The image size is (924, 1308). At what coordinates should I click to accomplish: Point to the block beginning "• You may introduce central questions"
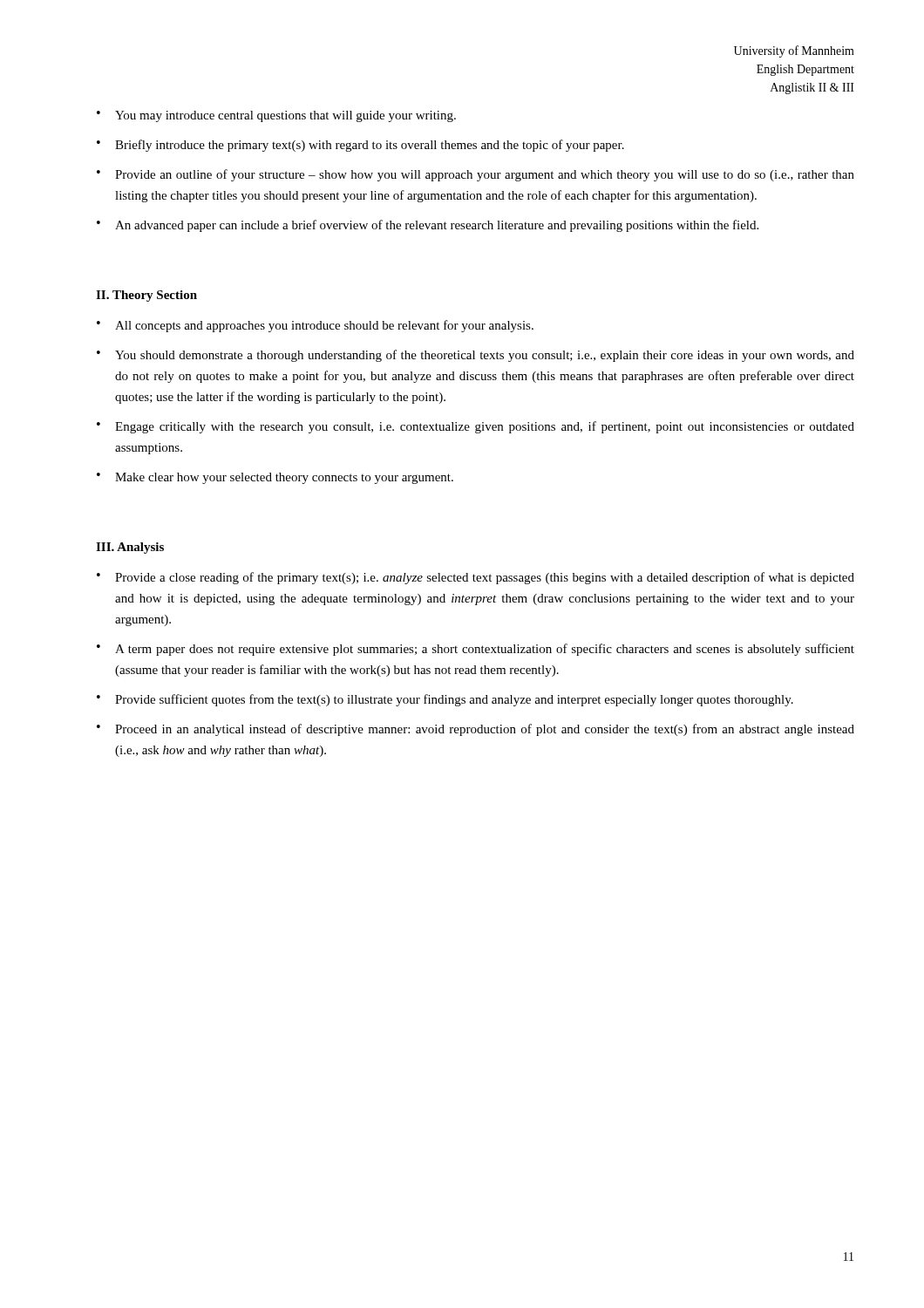[276, 116]
